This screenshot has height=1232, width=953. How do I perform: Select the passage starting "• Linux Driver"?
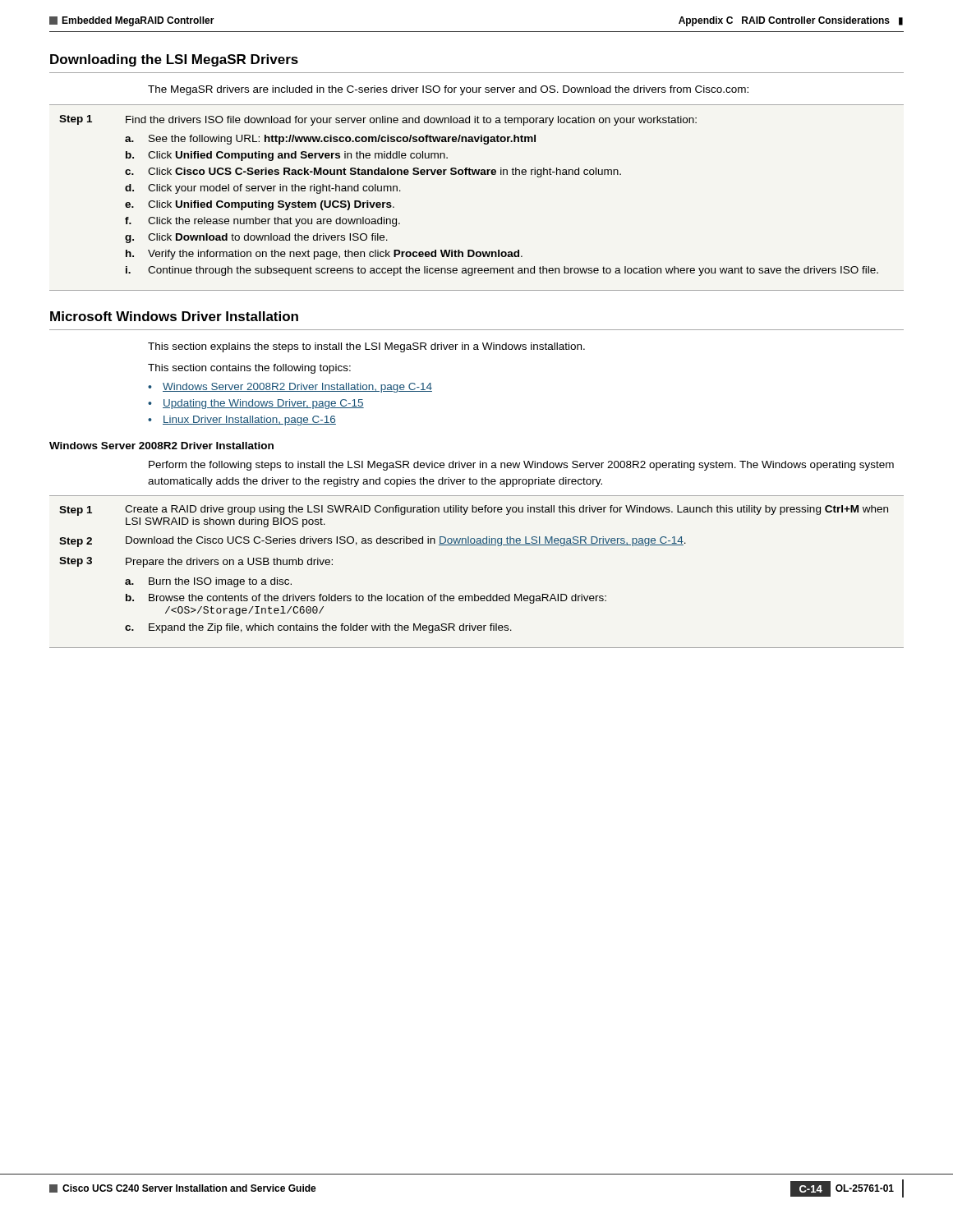(x=242, y=420)
